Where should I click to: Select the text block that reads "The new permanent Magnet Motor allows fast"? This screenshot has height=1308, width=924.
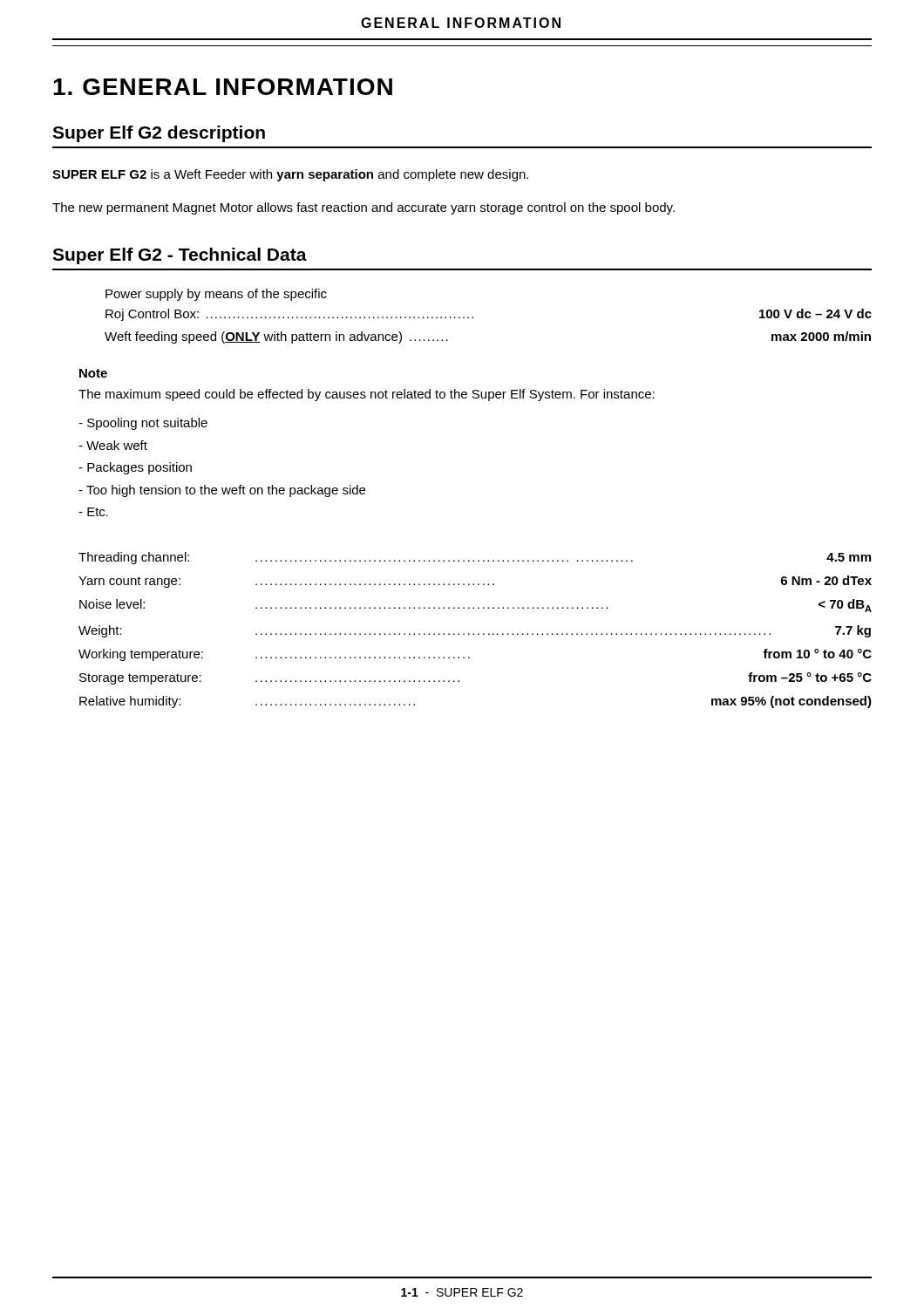coord(364,207)
